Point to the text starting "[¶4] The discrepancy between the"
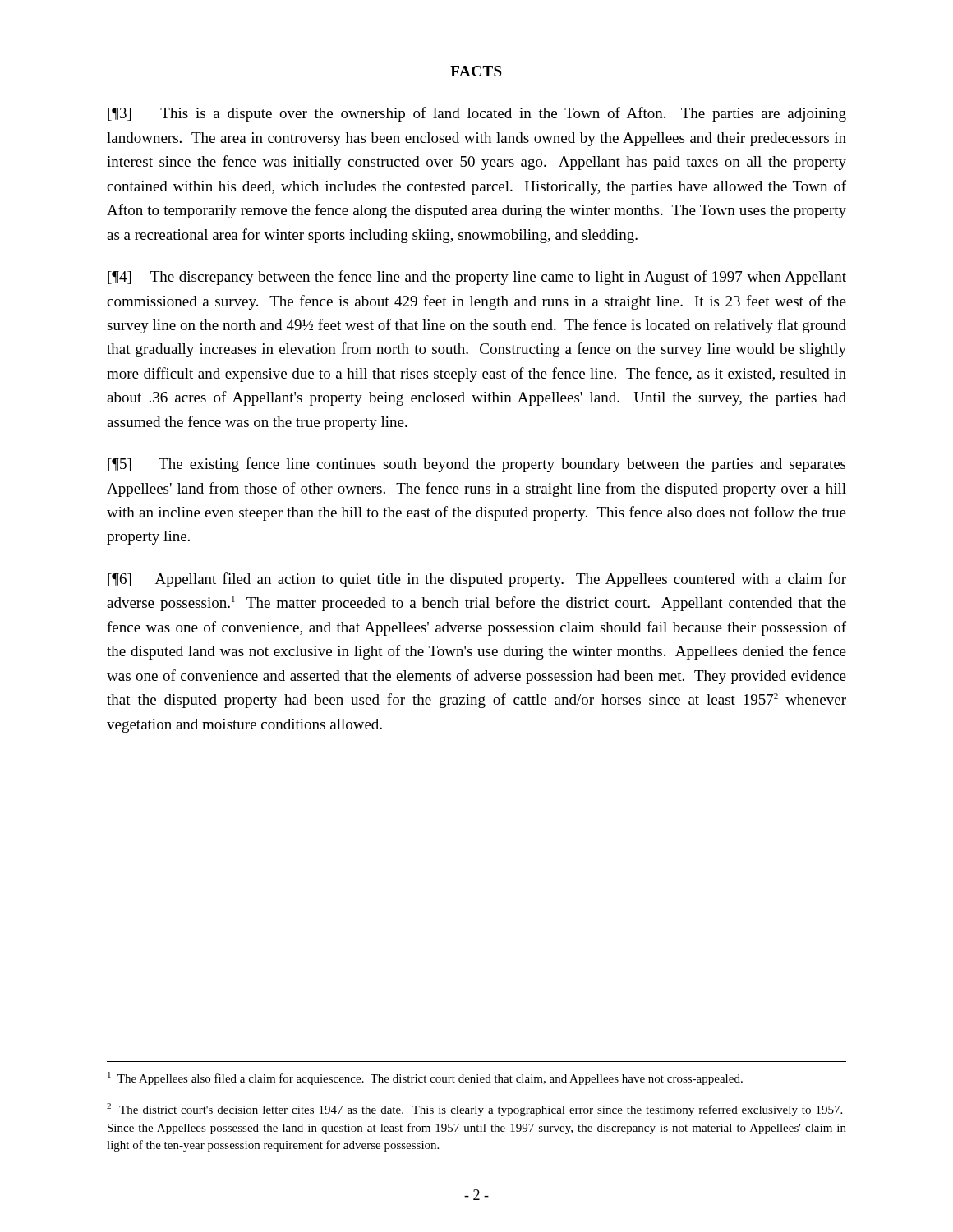The image size is (953, 1232). coord(476,349)
